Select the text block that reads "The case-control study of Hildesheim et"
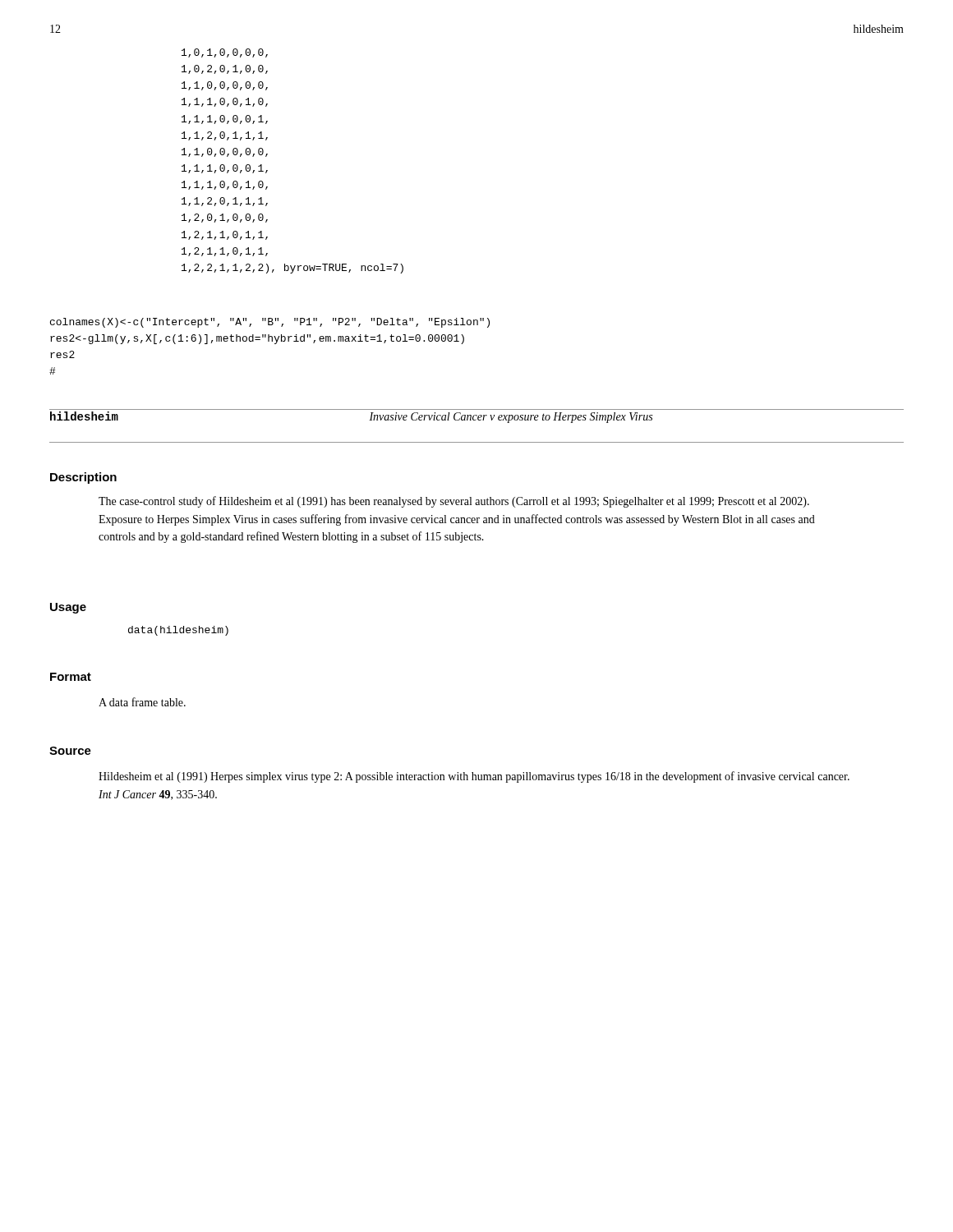Viewport: 953px width, 1232px height. tap(457, 519)
